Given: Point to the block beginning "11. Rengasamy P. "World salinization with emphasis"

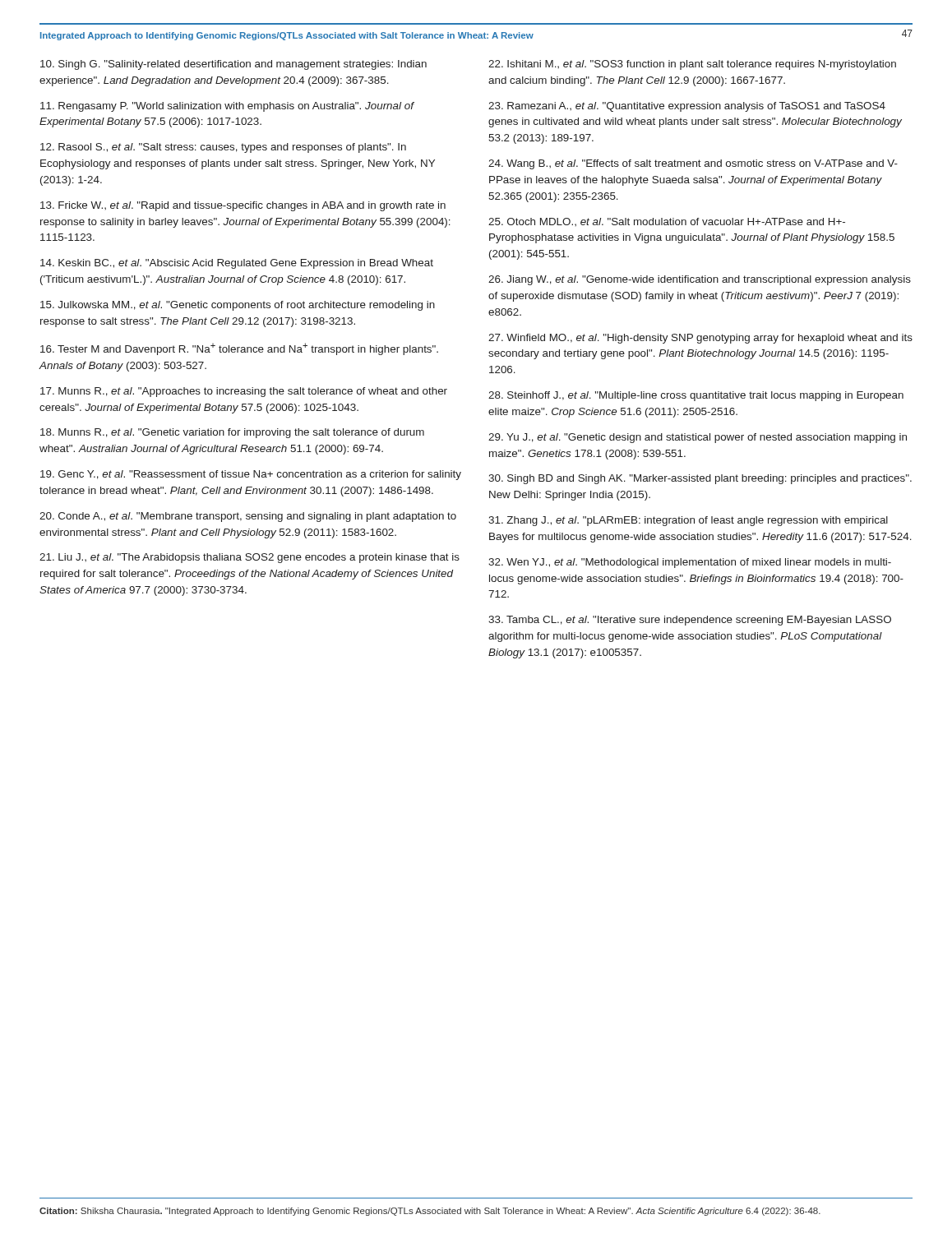Looking at the screenshot, I should tap(226, 113).
